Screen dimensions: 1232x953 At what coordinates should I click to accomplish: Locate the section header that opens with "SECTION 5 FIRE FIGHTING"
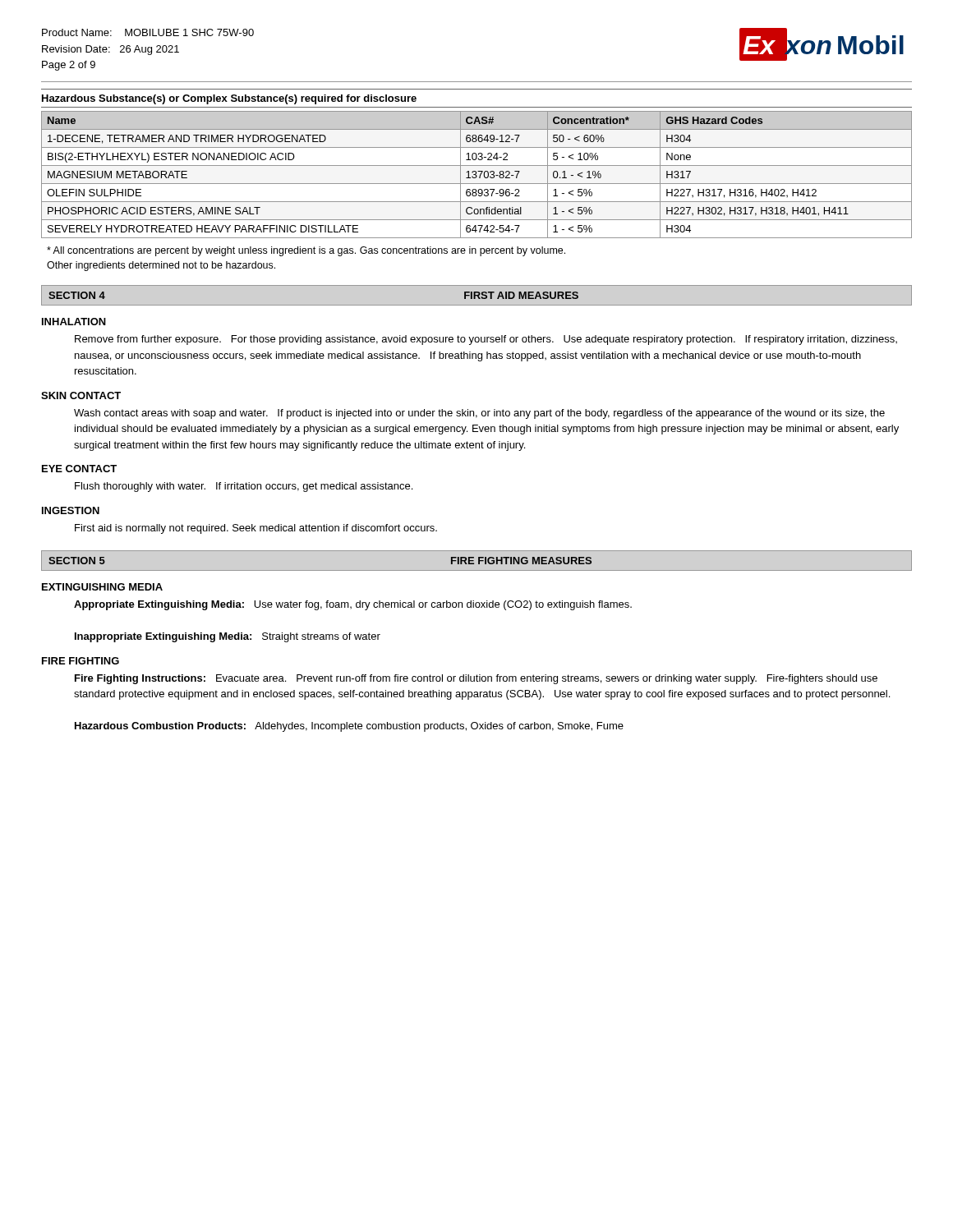[476, 561]
